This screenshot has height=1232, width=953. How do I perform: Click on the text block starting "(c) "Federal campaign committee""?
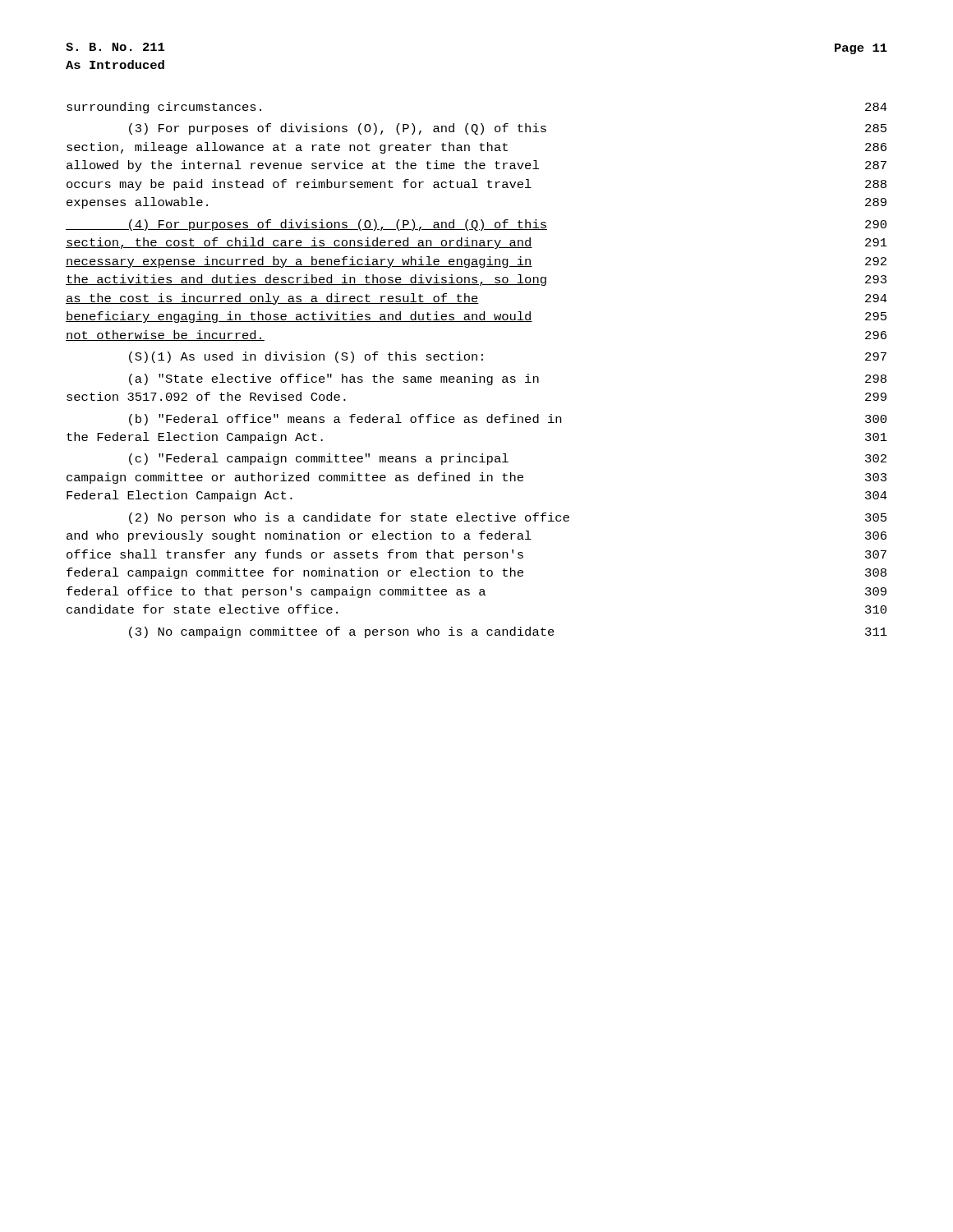[476, 478]
